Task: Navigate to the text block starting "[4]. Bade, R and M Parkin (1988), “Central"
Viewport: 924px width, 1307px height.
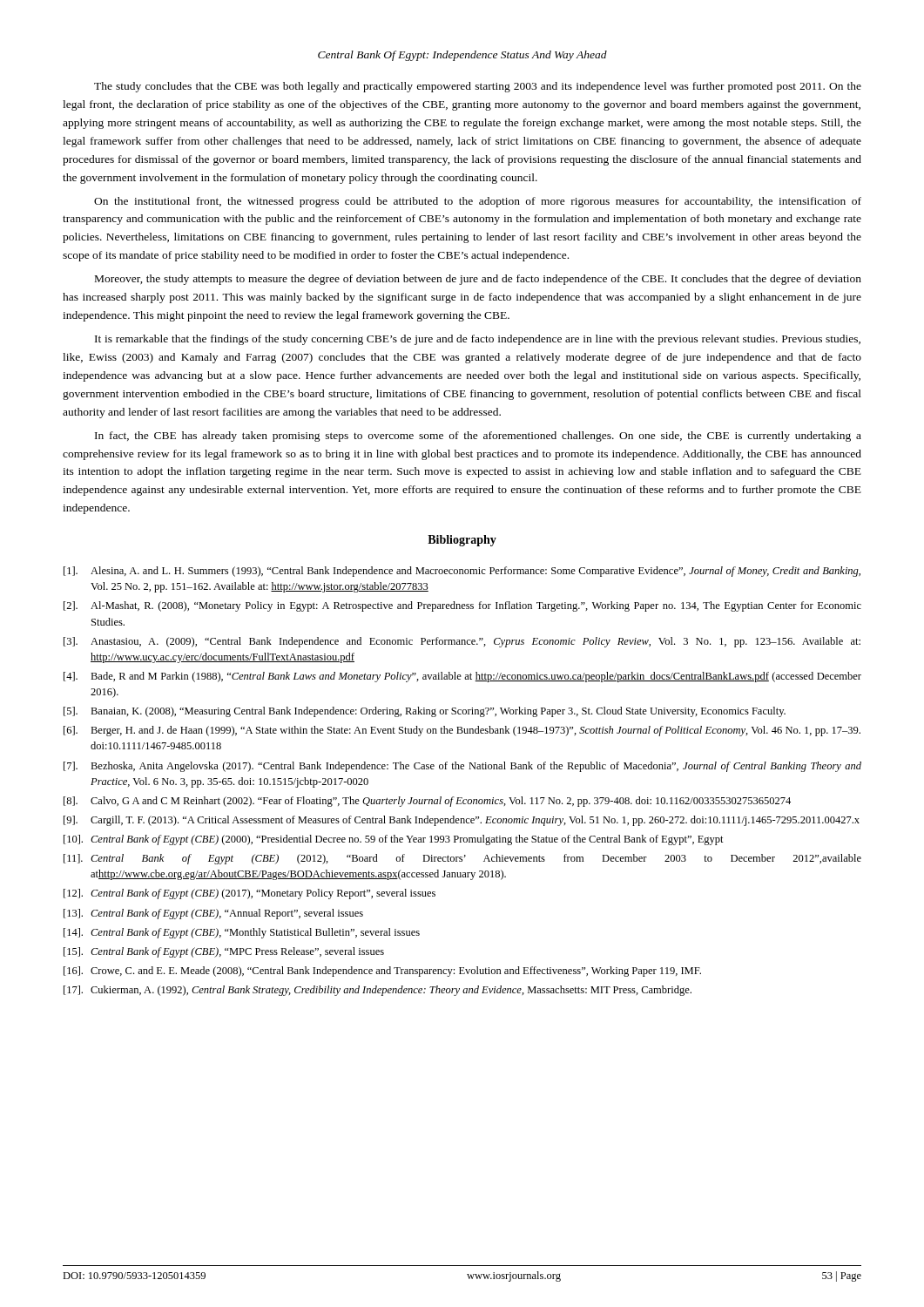Action: (462, 684)
